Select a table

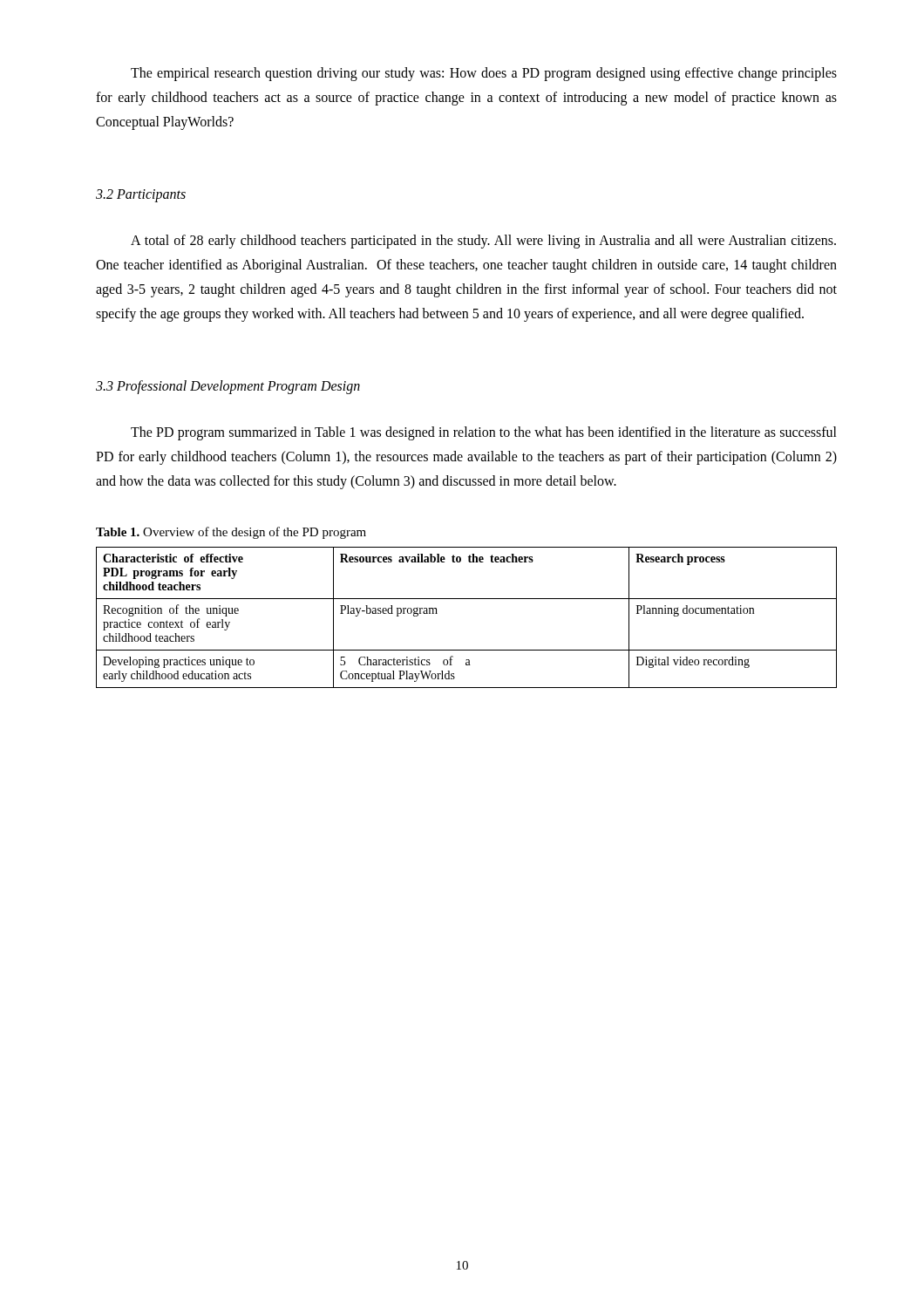point(466,617)
